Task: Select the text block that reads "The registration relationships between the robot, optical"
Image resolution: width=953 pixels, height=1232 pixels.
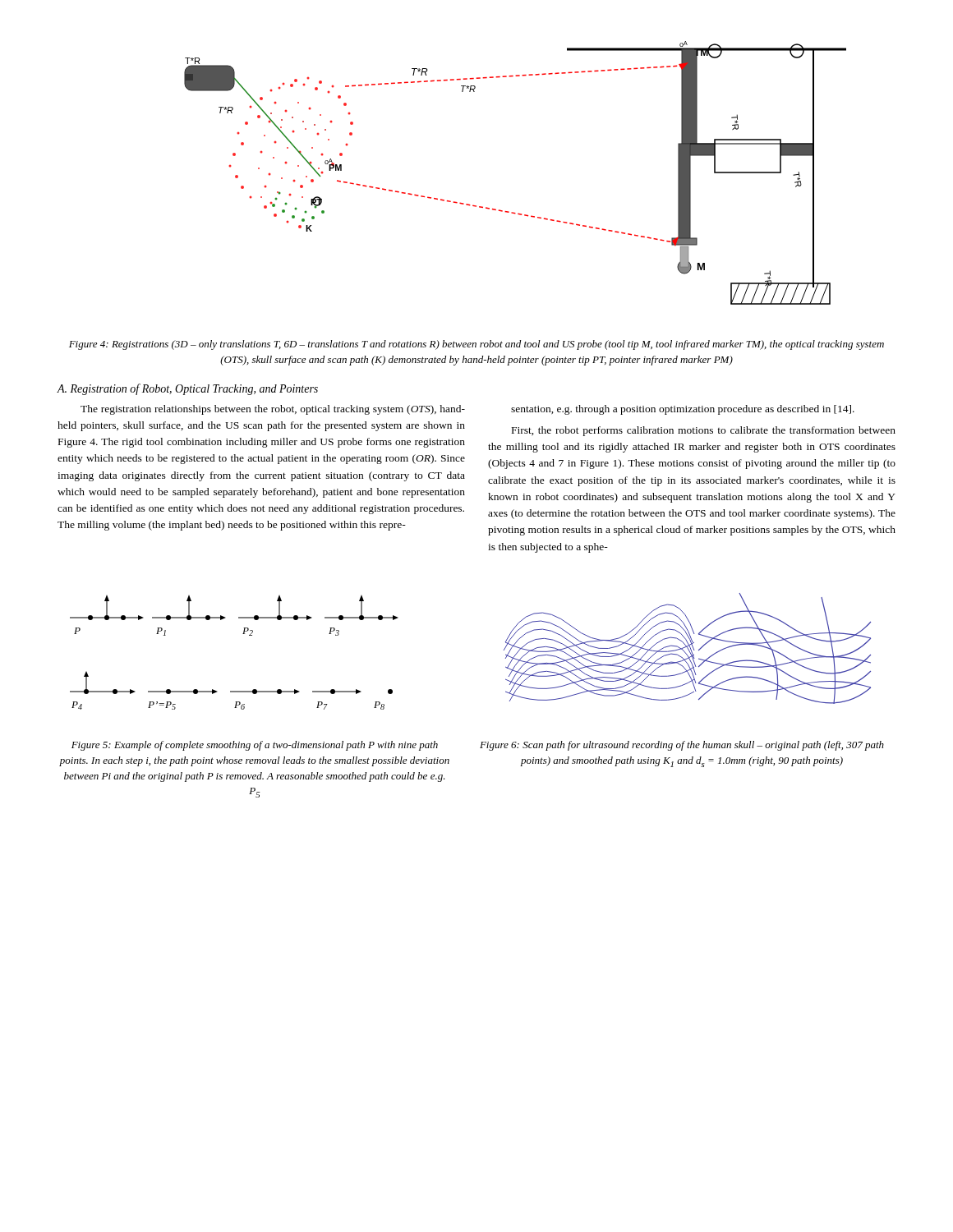Action: coord(261,467)
